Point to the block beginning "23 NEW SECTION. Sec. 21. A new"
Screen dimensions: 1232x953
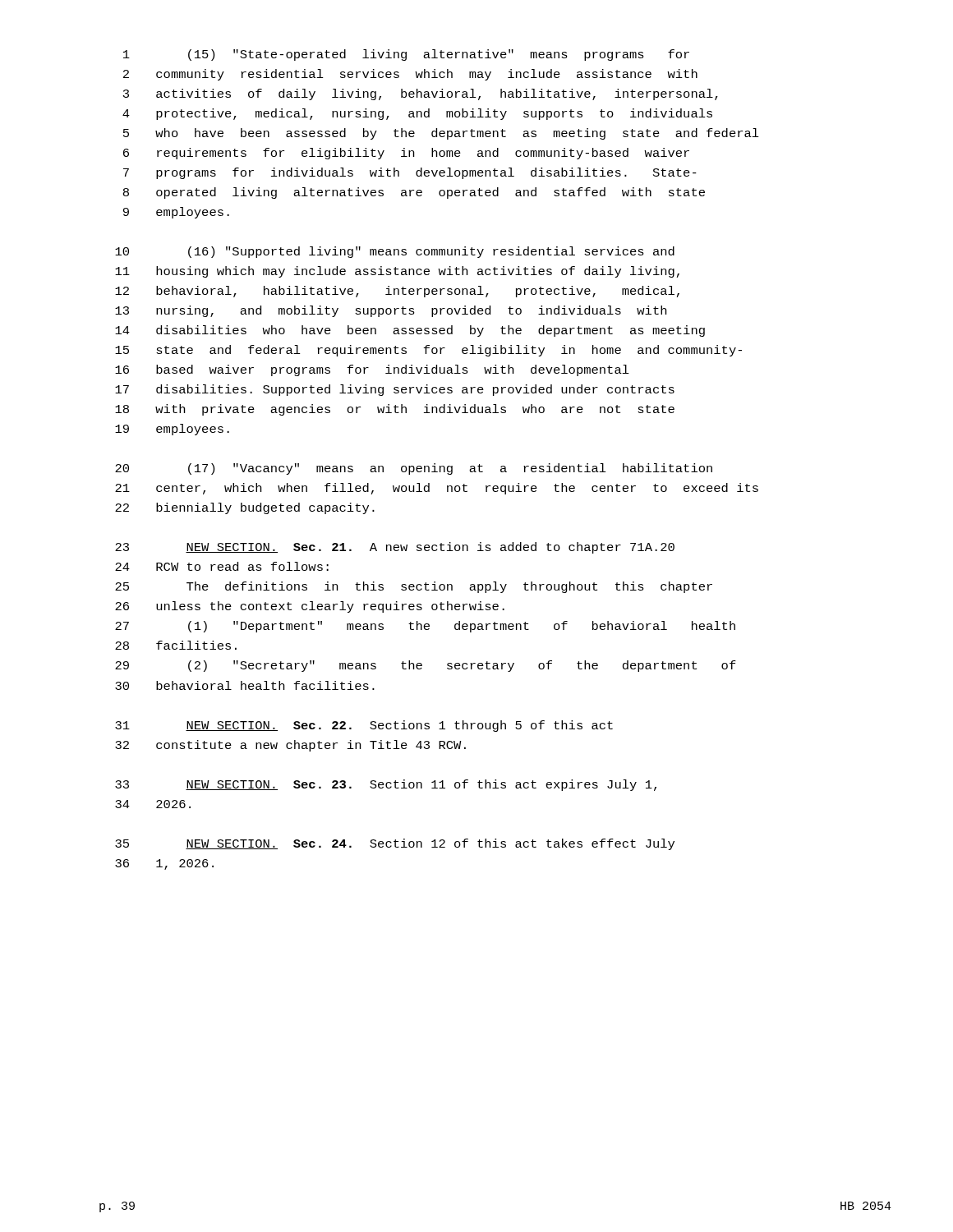(495, 558)
